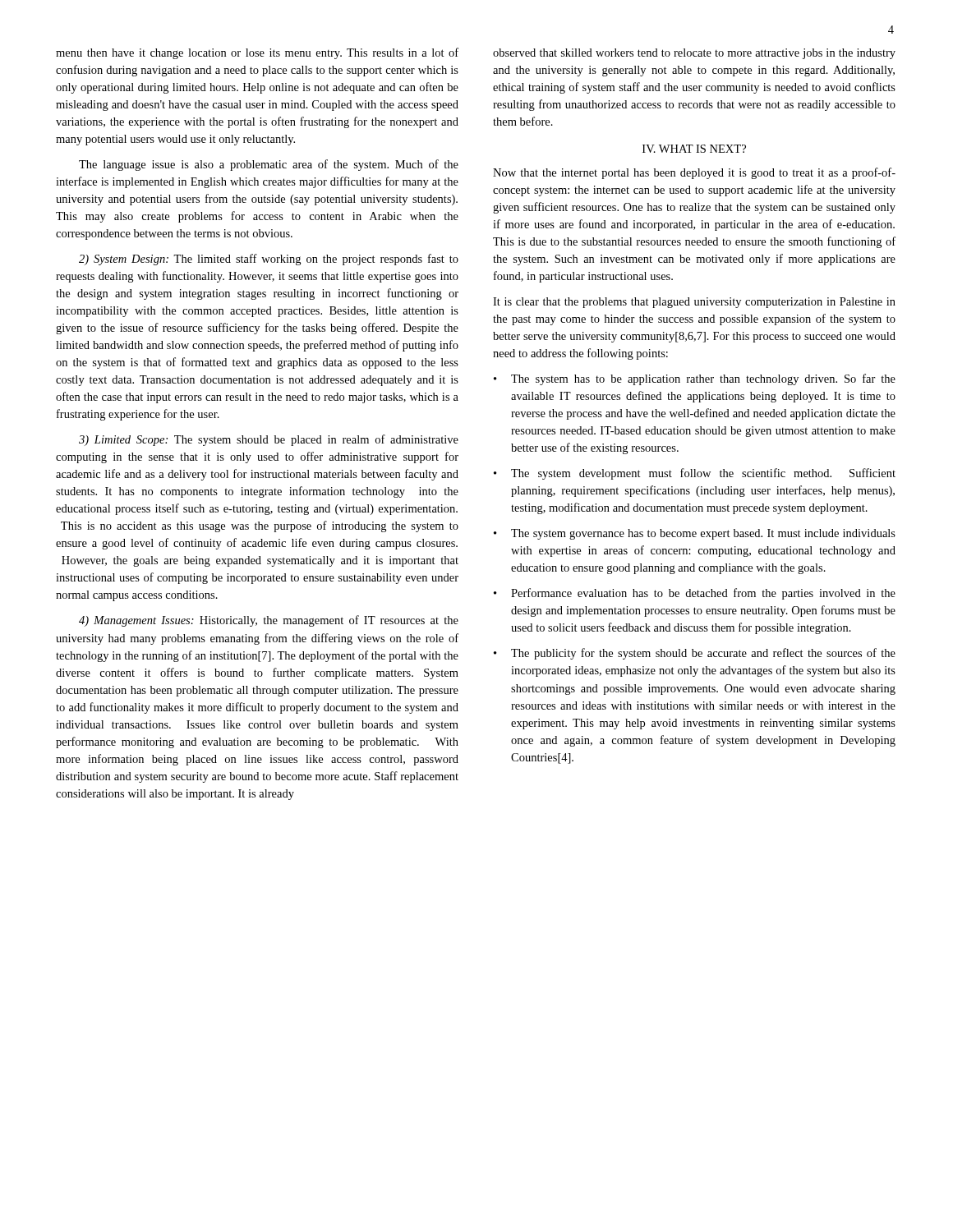Viewport: 953px width, 1232px height.
Task: Click on the text block with the text "4) Management Issues: Historically,"
Action: click(x=257, y=707)
